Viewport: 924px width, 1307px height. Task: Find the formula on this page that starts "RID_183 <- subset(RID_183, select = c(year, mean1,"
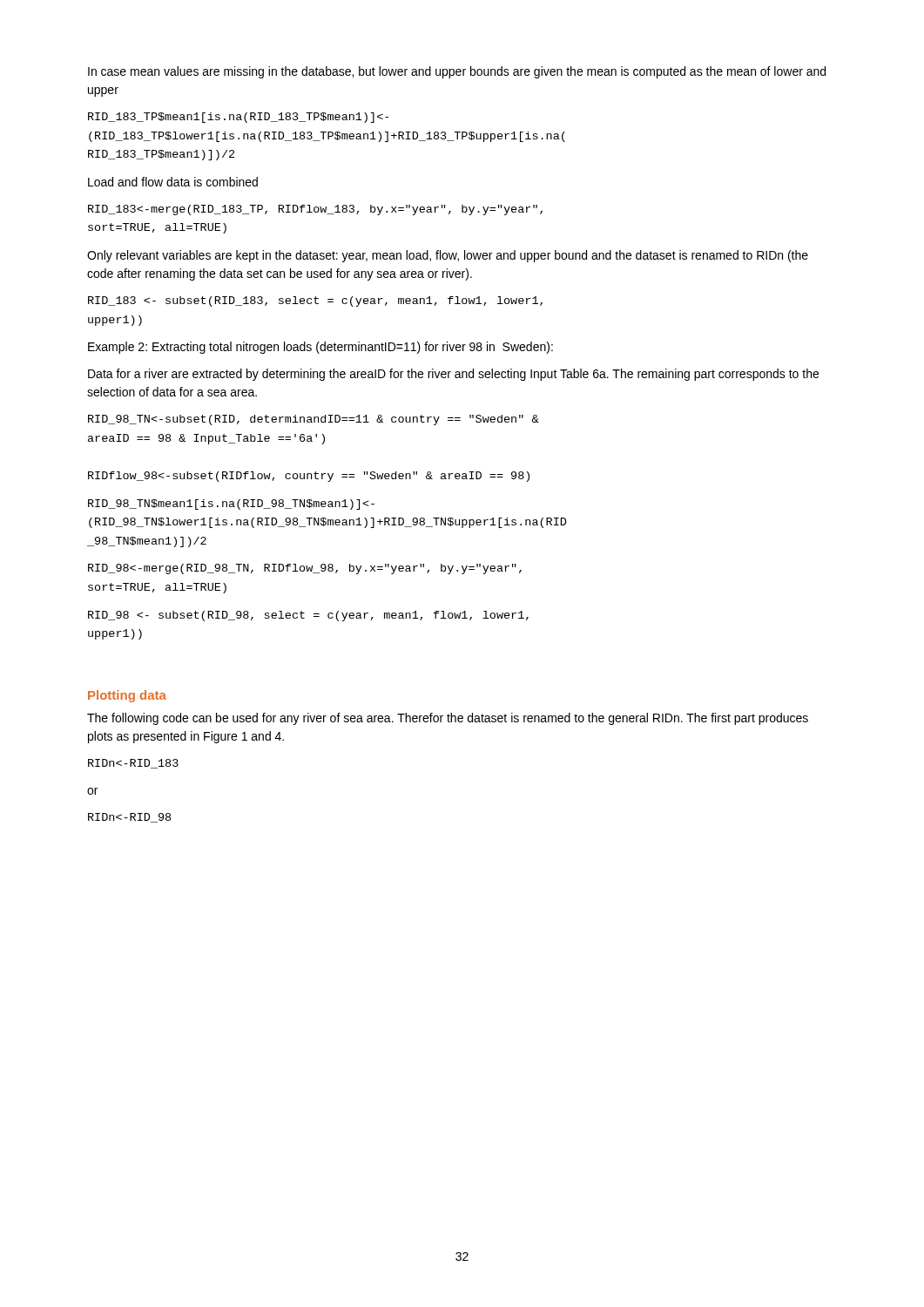tap(462, 311)
